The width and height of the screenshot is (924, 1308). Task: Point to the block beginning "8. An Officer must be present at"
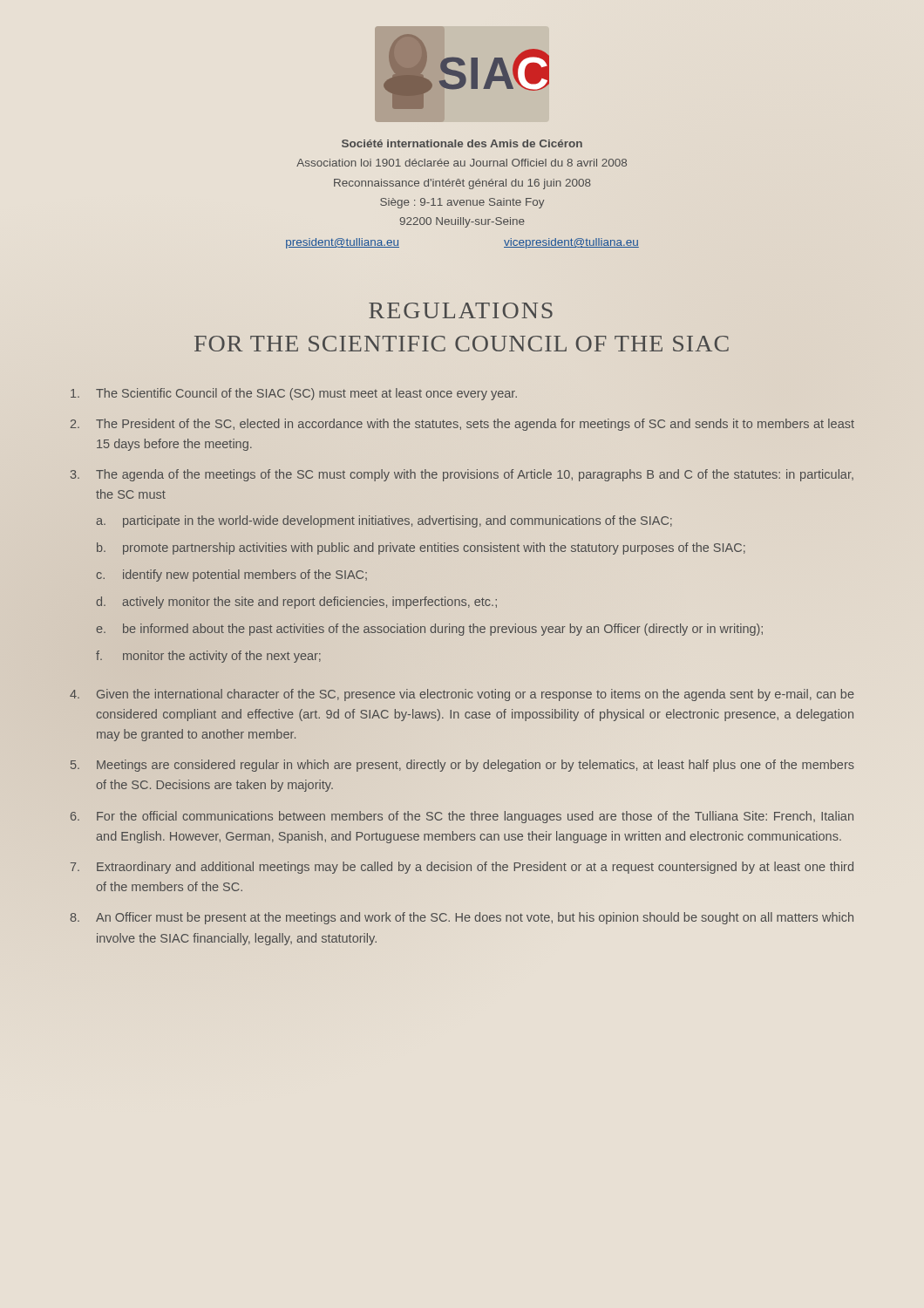pyautogui.click(x=462, y=928)
